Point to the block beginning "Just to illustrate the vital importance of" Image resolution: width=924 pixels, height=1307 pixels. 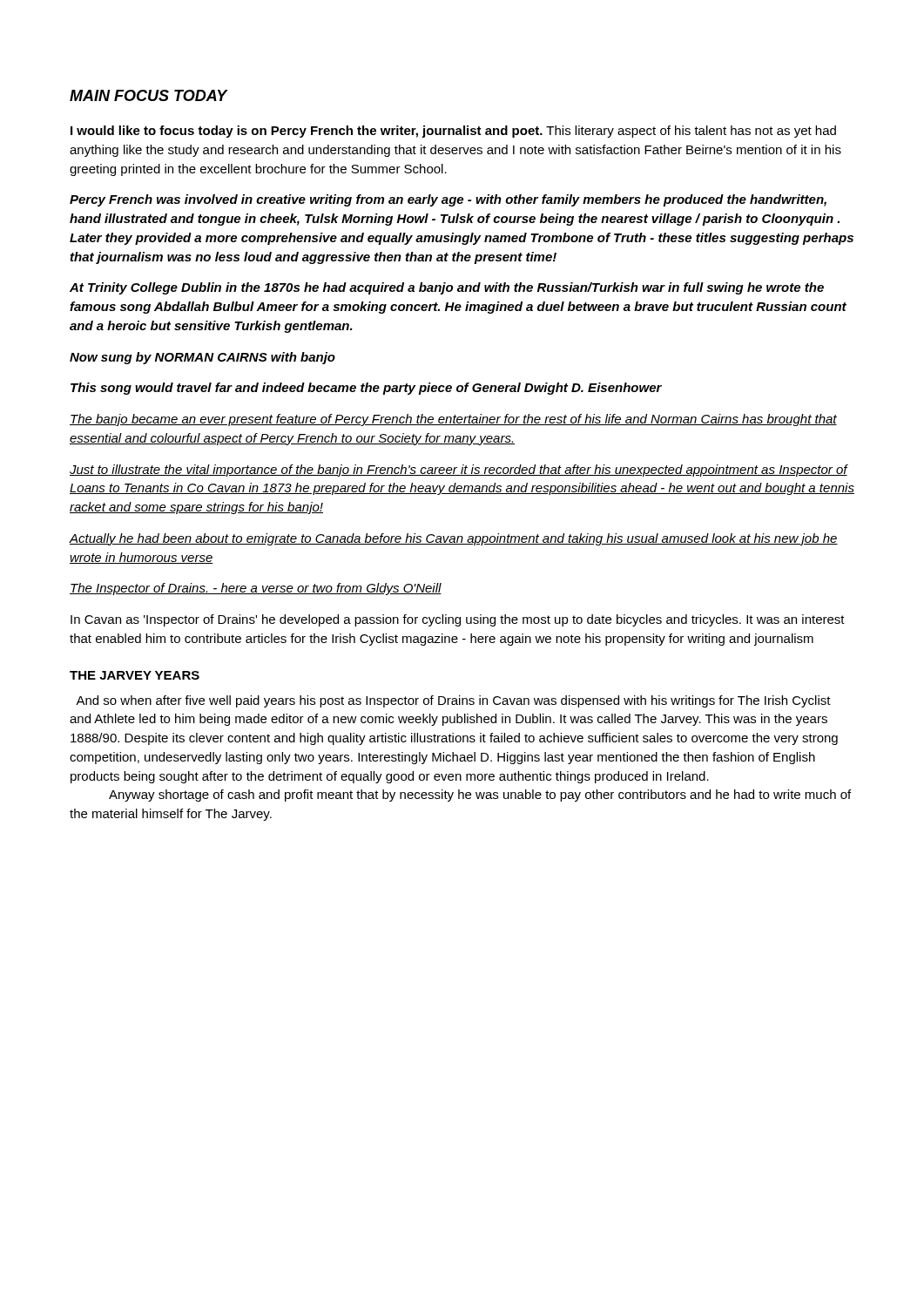pos(462,488)
